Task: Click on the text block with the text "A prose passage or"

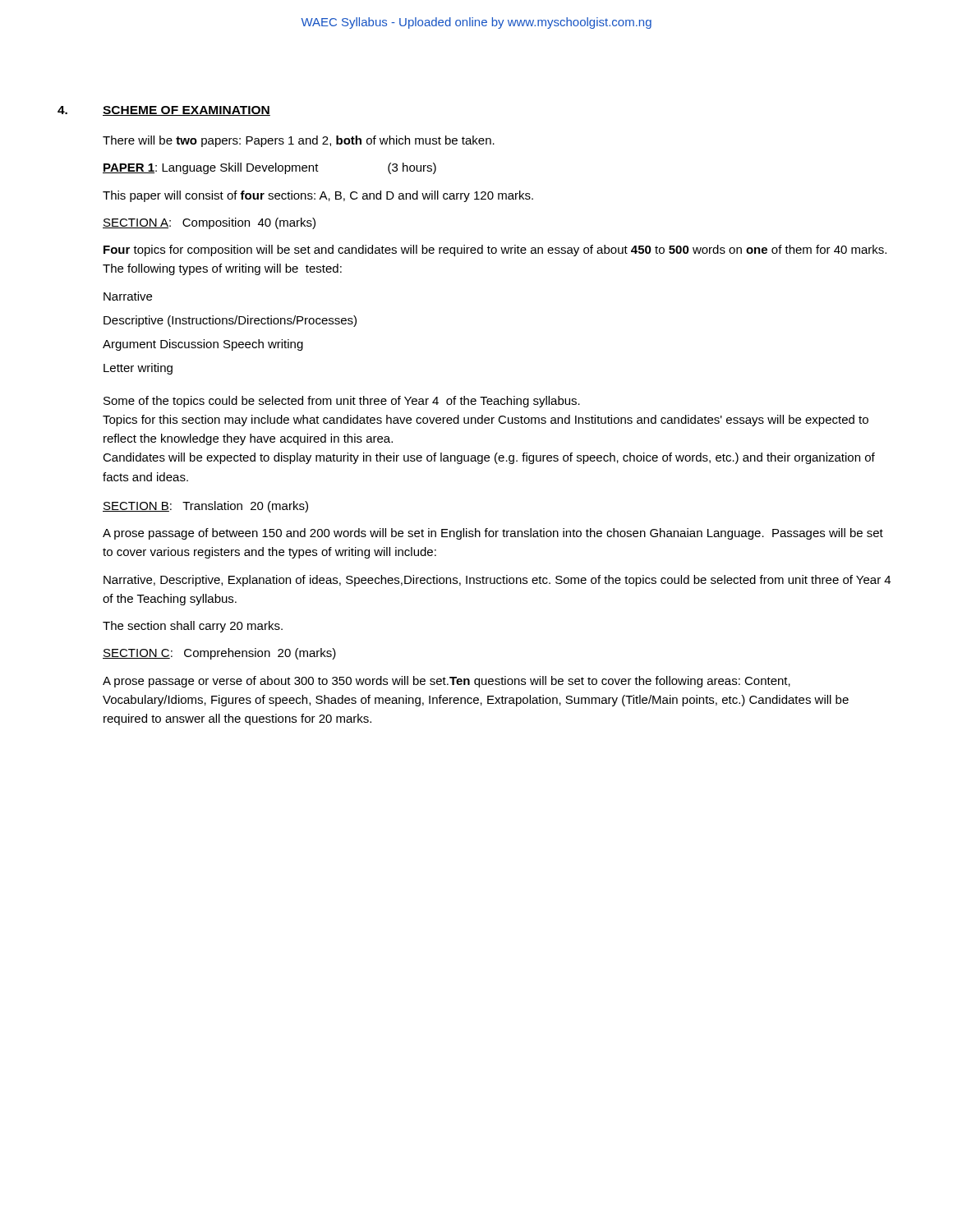Action: [476, 699]
